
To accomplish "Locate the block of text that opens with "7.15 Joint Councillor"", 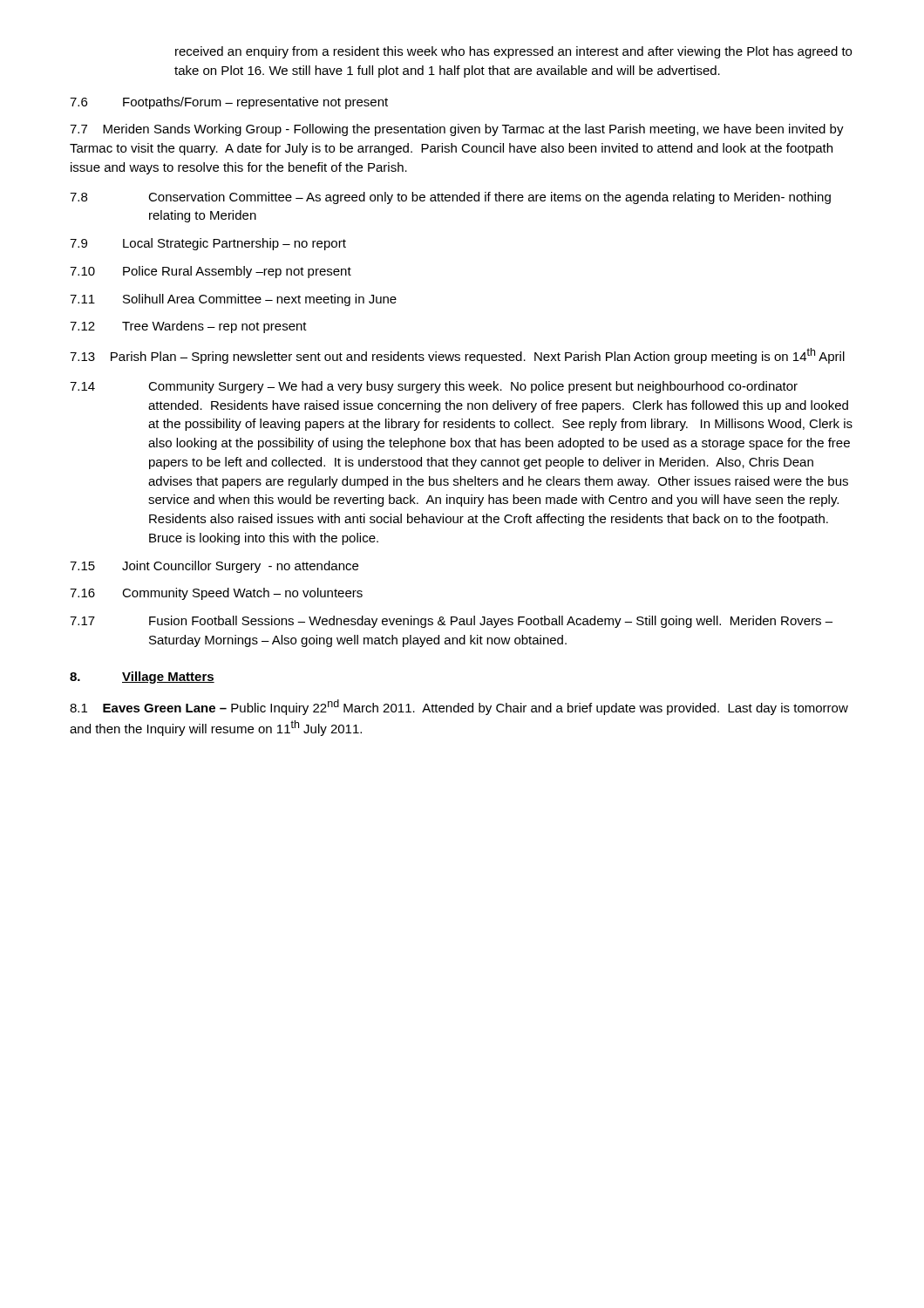I will tap(214, 567).
